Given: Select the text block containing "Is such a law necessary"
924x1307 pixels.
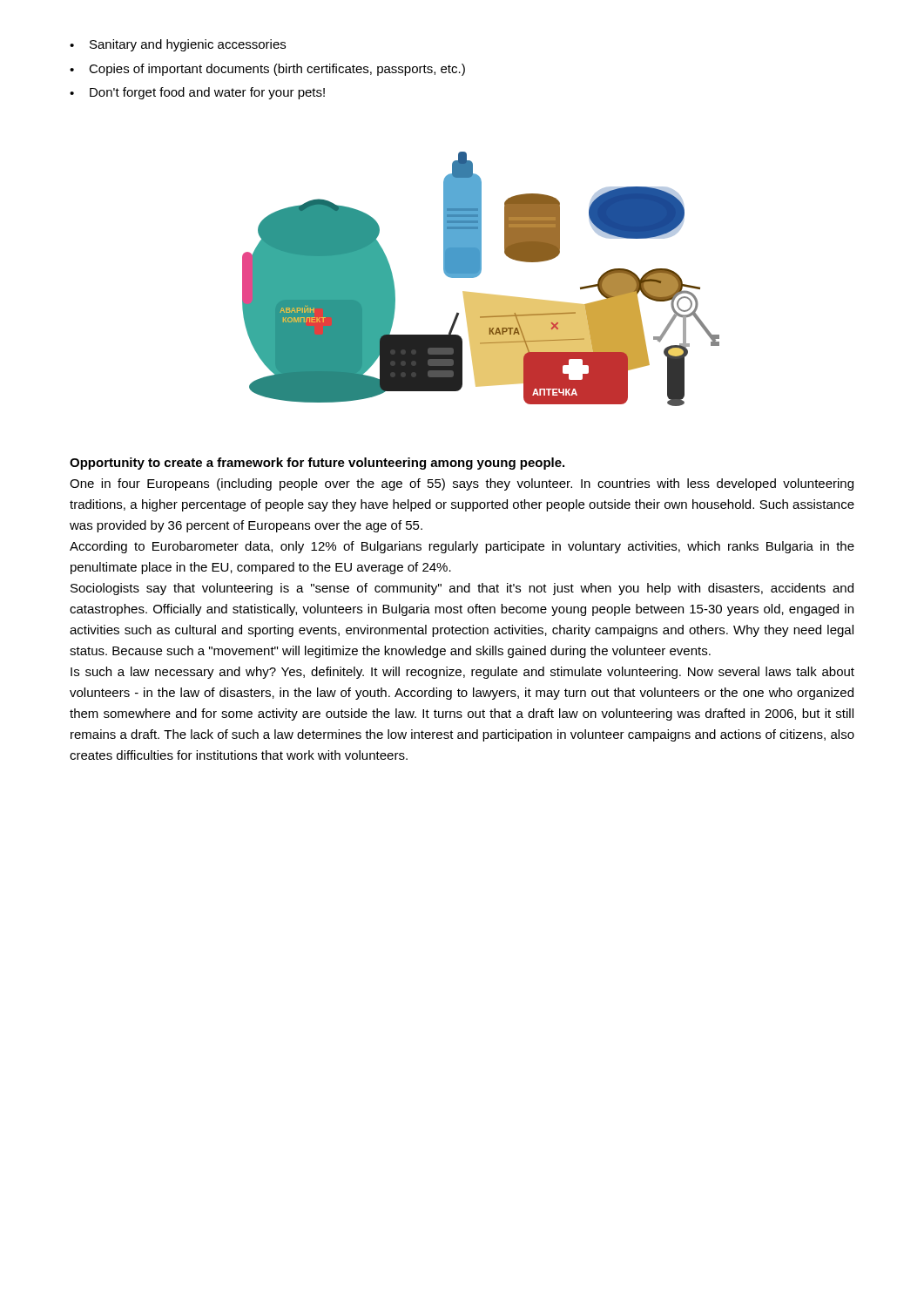Looking at the screenshot, I should 462,713.
